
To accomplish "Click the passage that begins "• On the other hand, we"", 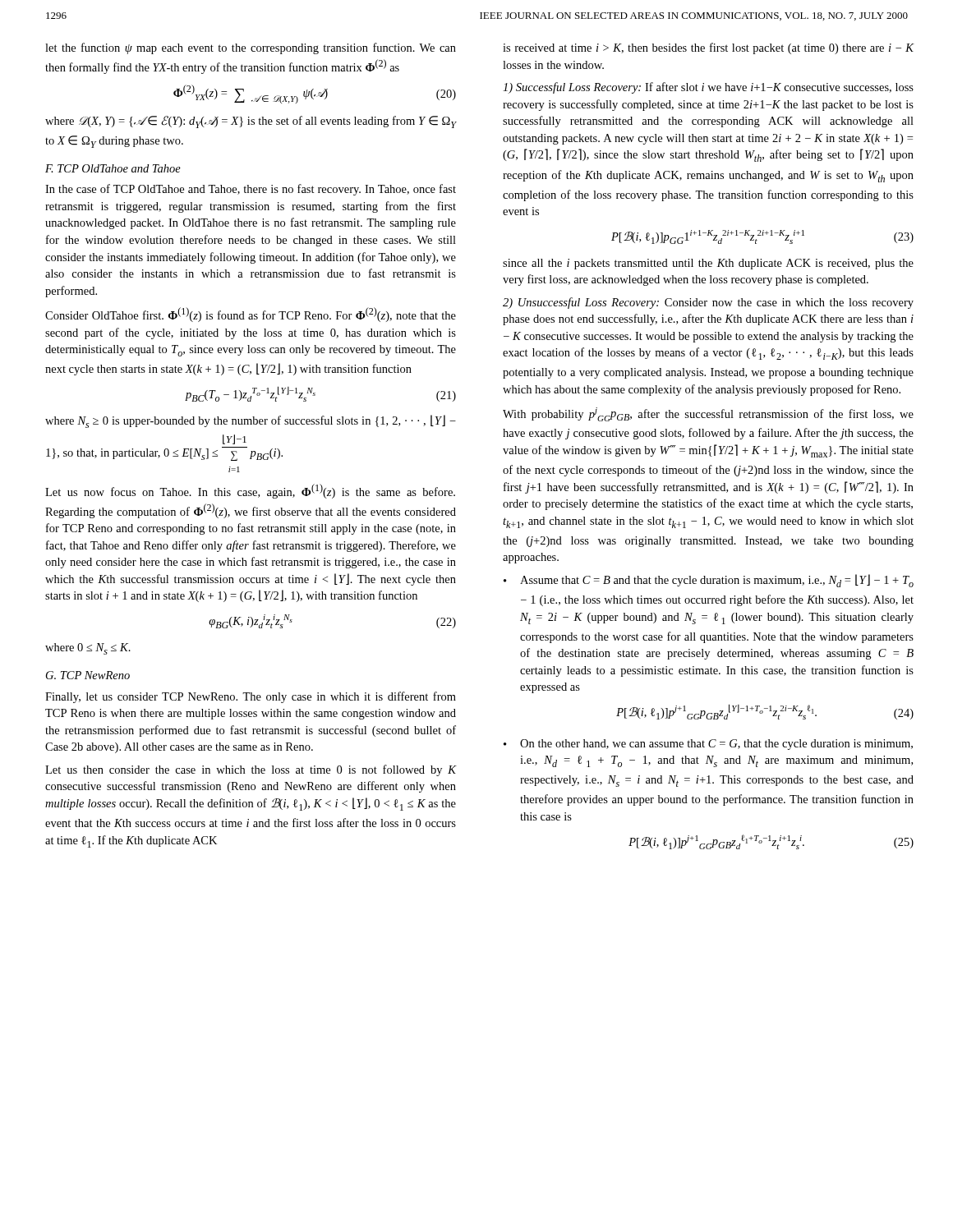I will pos(708,797).
